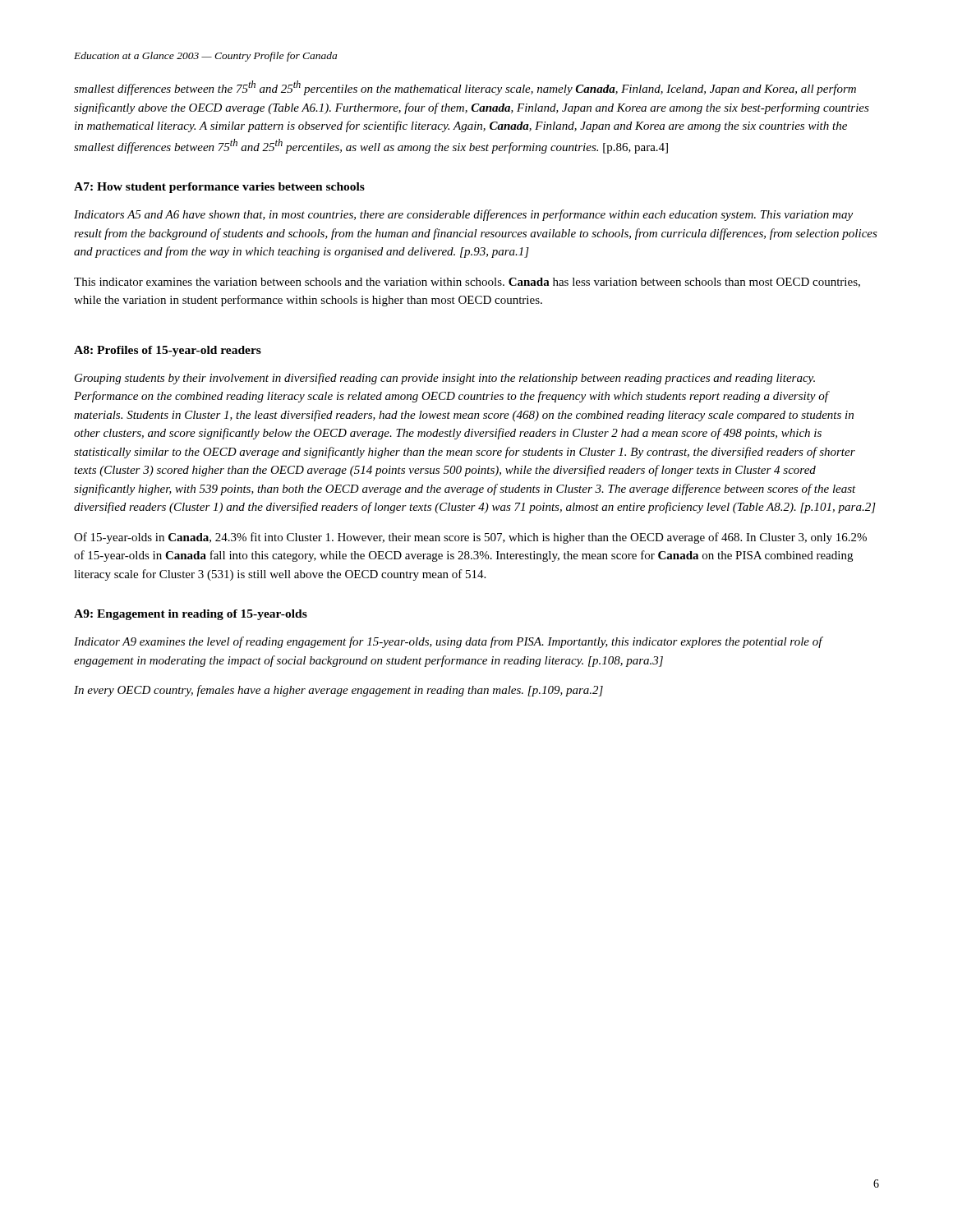Locate the text block with the text "This indicator examines the"

467,291
